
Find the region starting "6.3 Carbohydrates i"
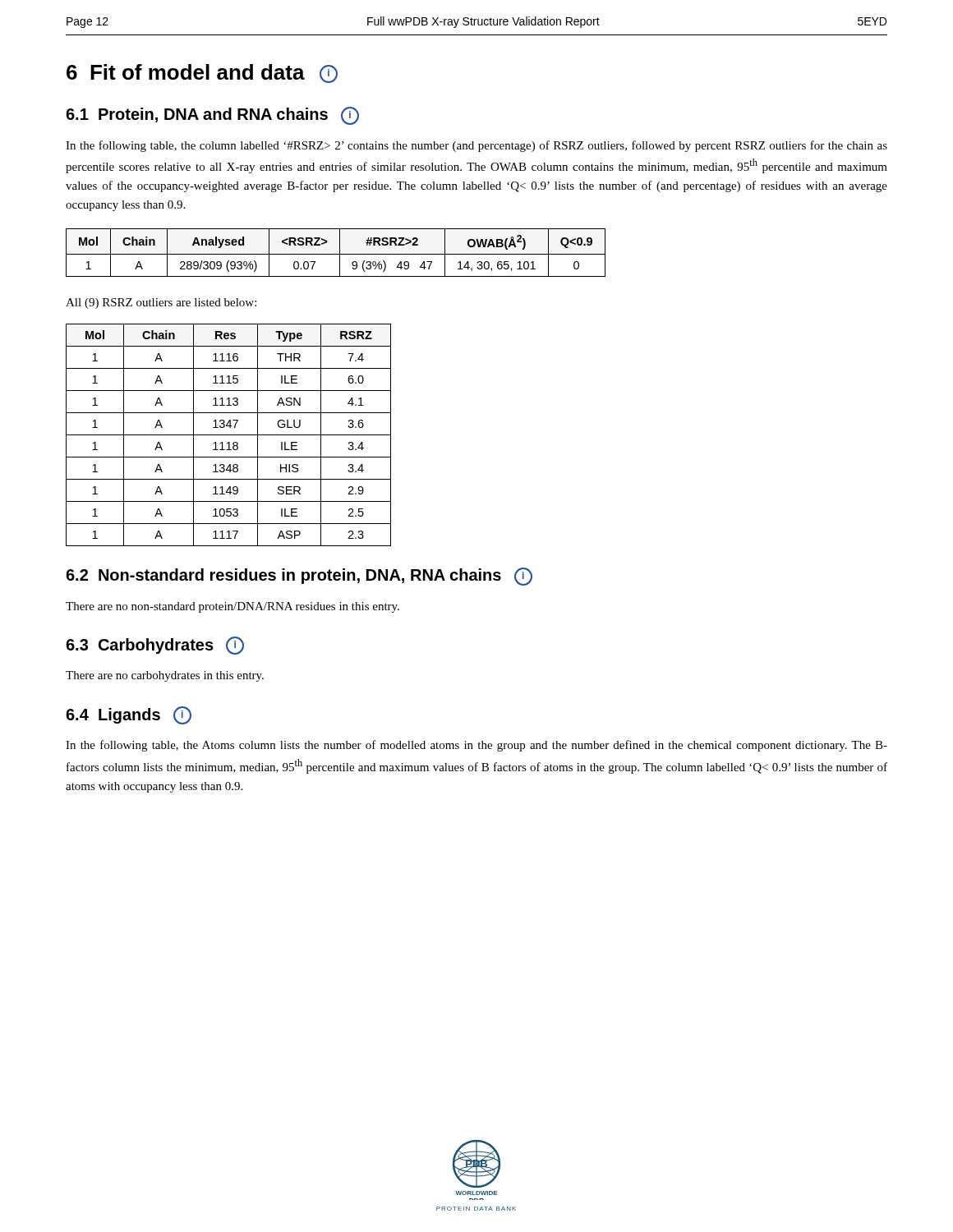(x=155, y=646)
